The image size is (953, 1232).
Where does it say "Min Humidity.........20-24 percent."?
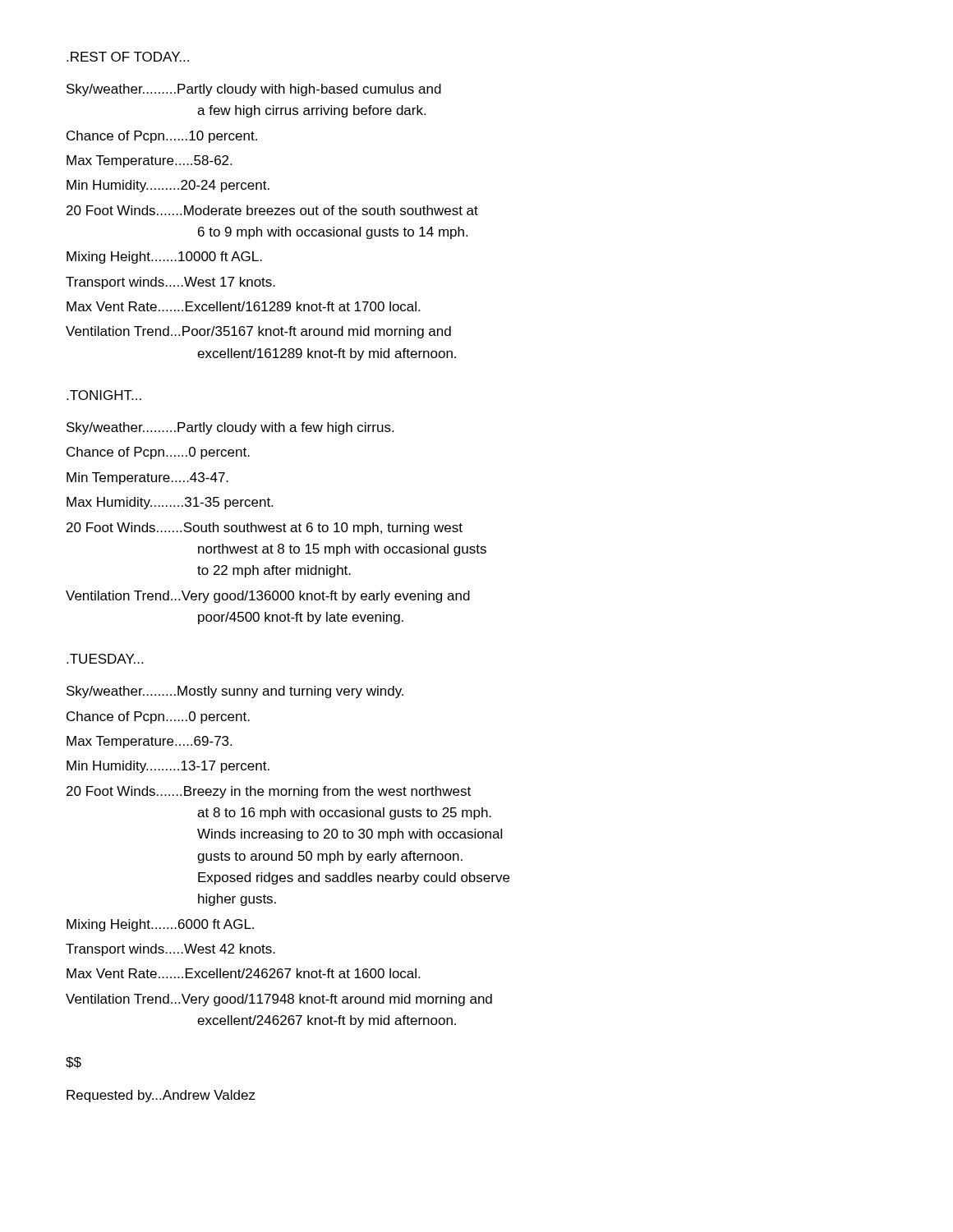pyautogui.click(x=168, y=185)
